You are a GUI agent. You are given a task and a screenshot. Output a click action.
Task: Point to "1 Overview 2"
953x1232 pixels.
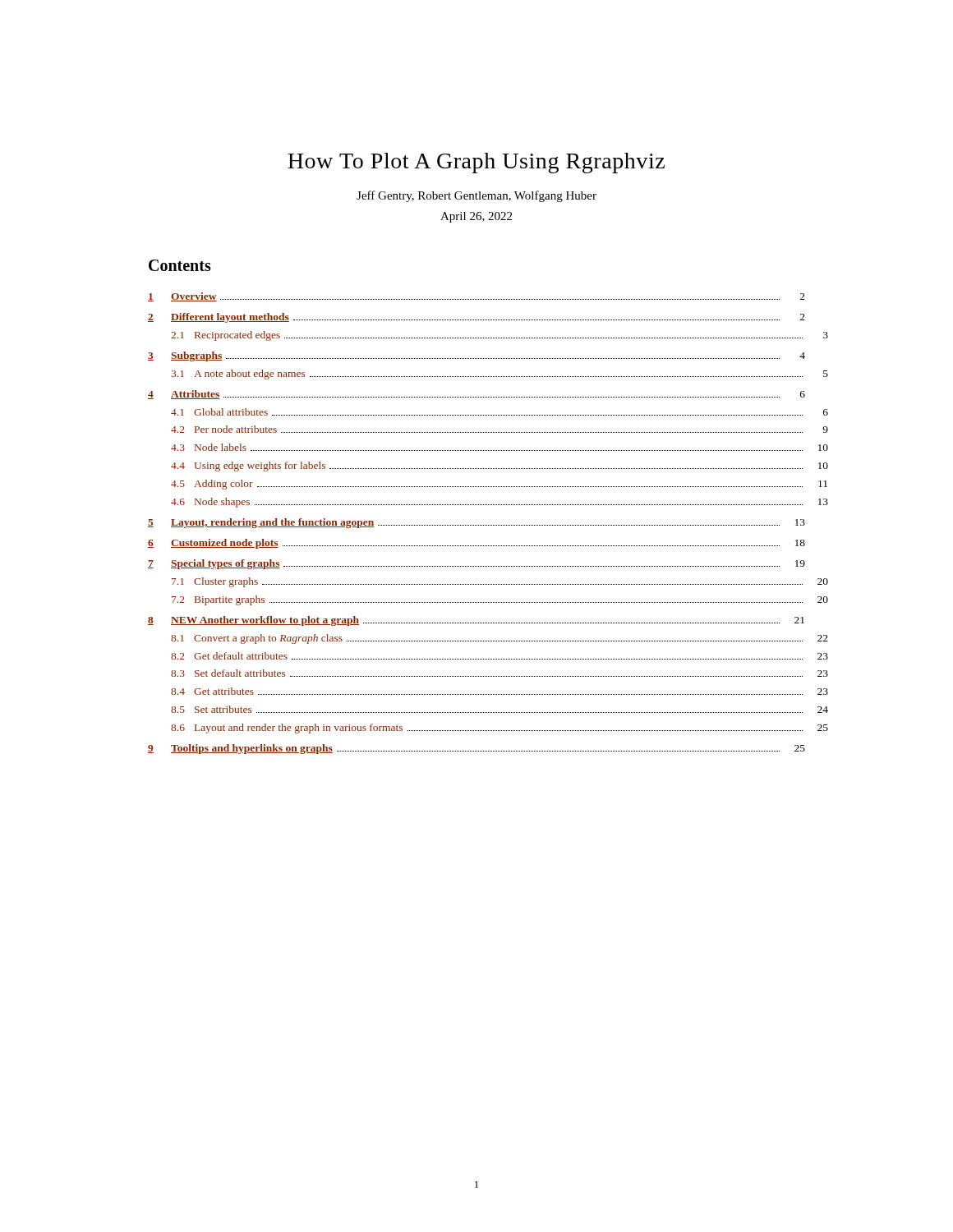click(476, 297)
